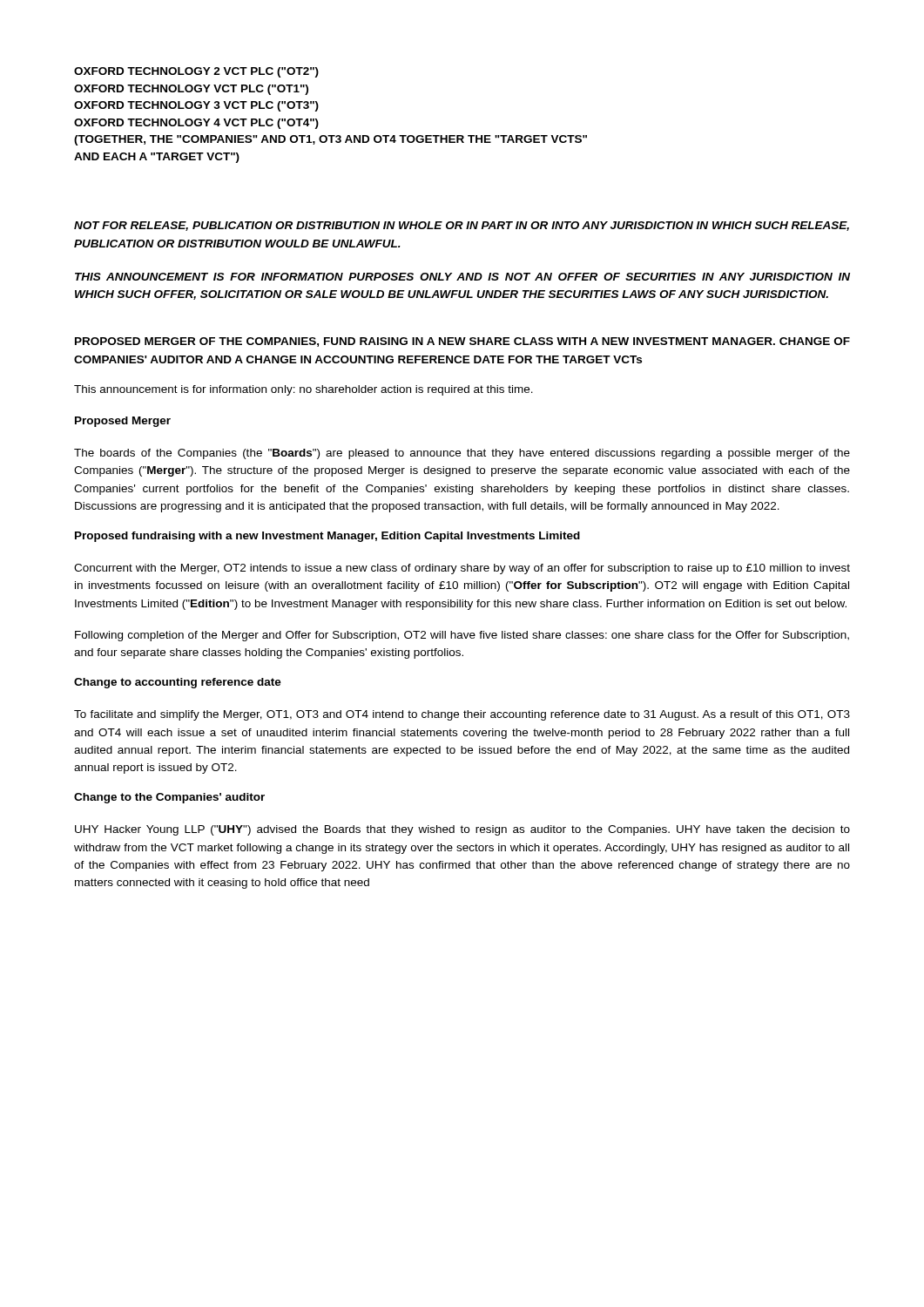
Task: Point to the block starting "Proposed fundraising with a new"
Action: [327, 536]
